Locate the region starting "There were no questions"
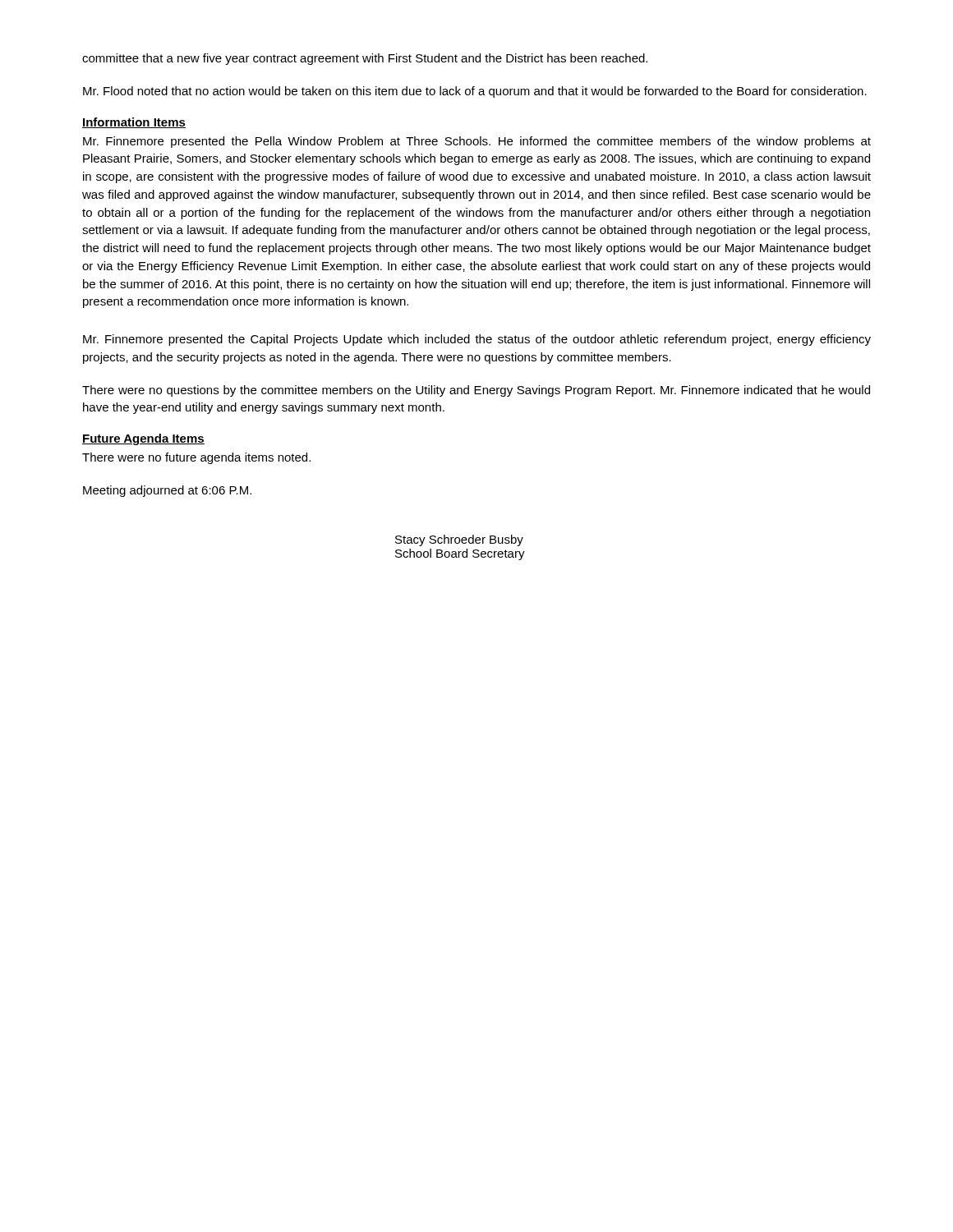Viewport: 953px width, 1232px height. point(476,398)
